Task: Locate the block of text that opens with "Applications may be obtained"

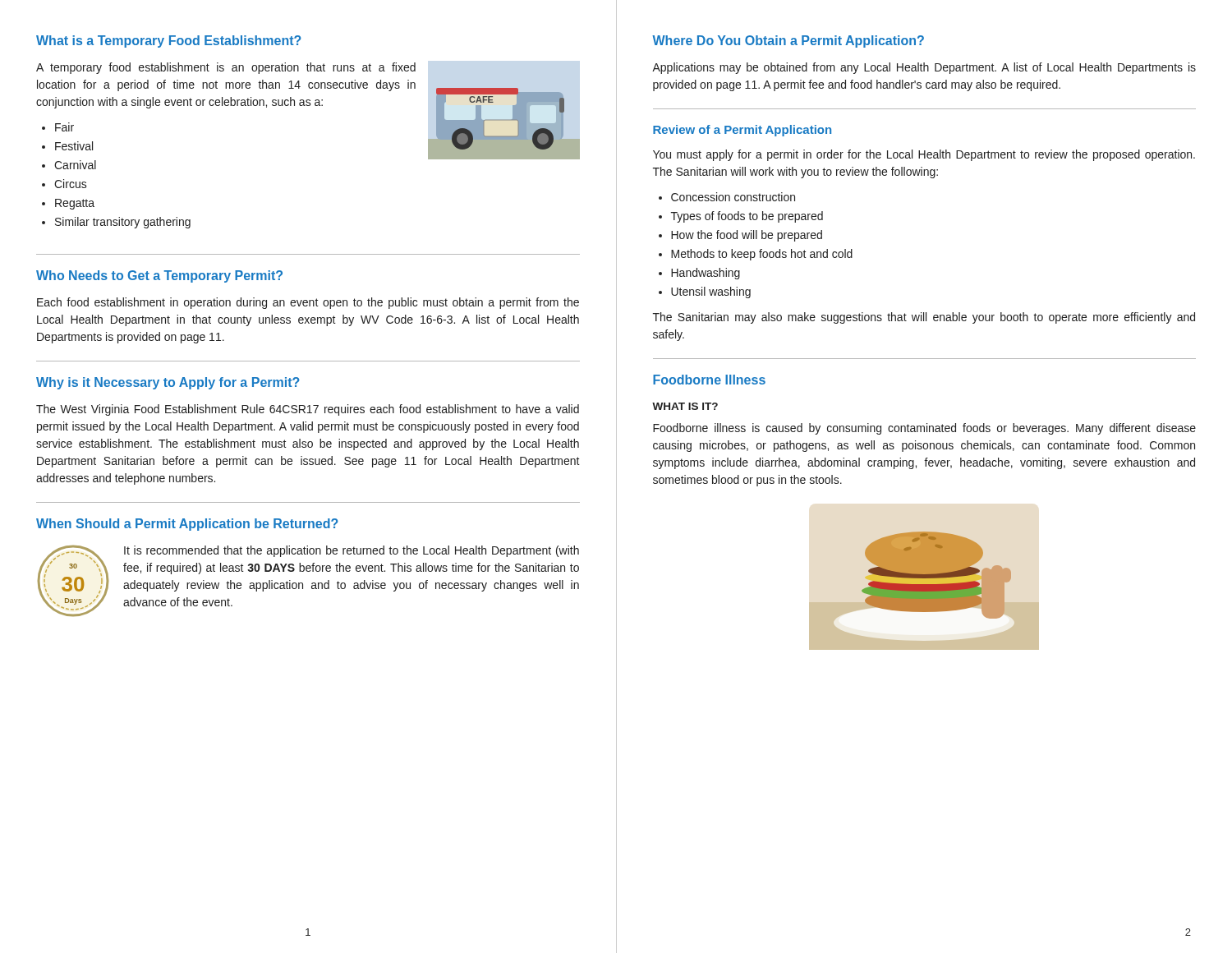Action: (x=924, y=76)
